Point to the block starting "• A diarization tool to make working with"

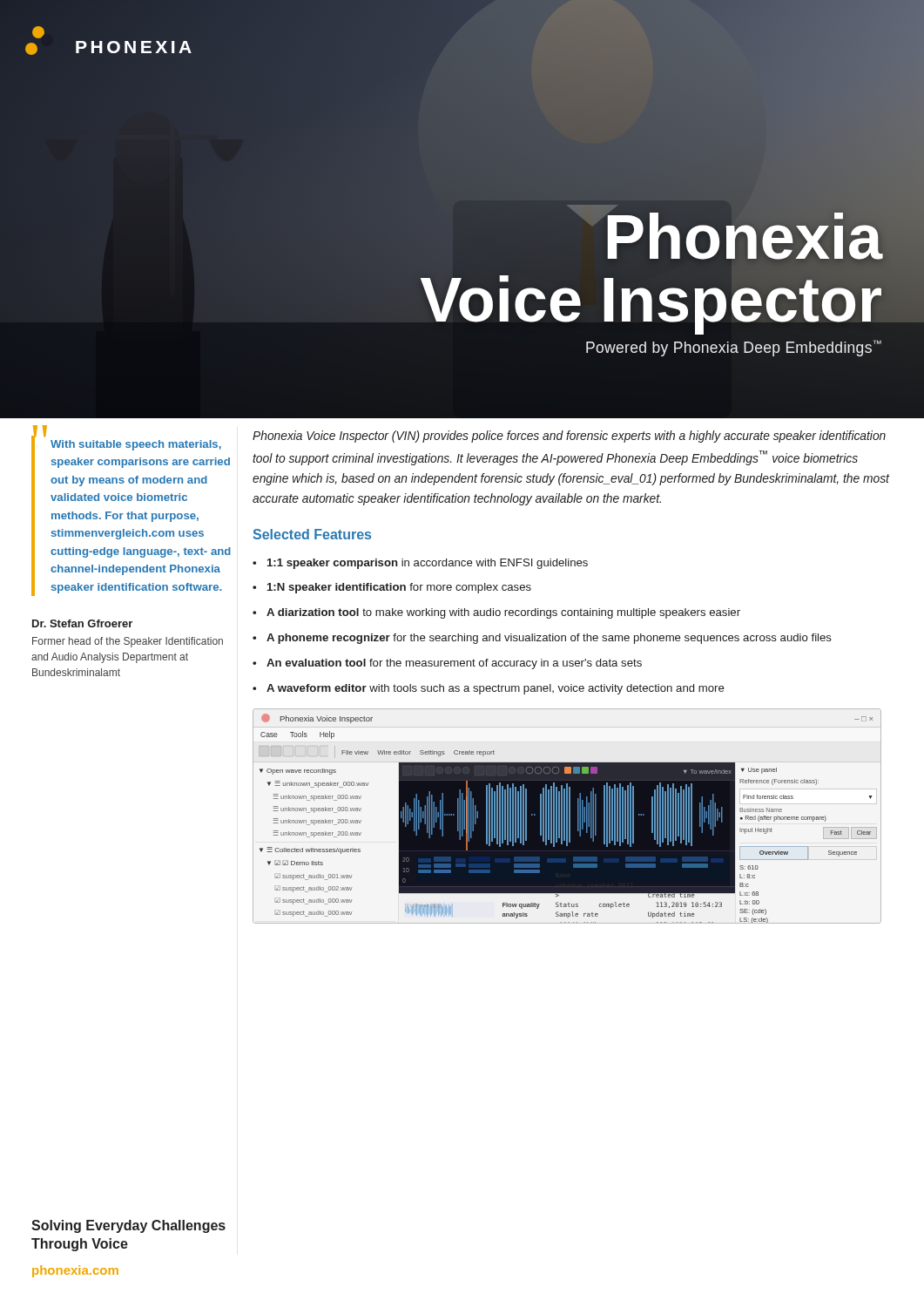[x=496, y=613]
